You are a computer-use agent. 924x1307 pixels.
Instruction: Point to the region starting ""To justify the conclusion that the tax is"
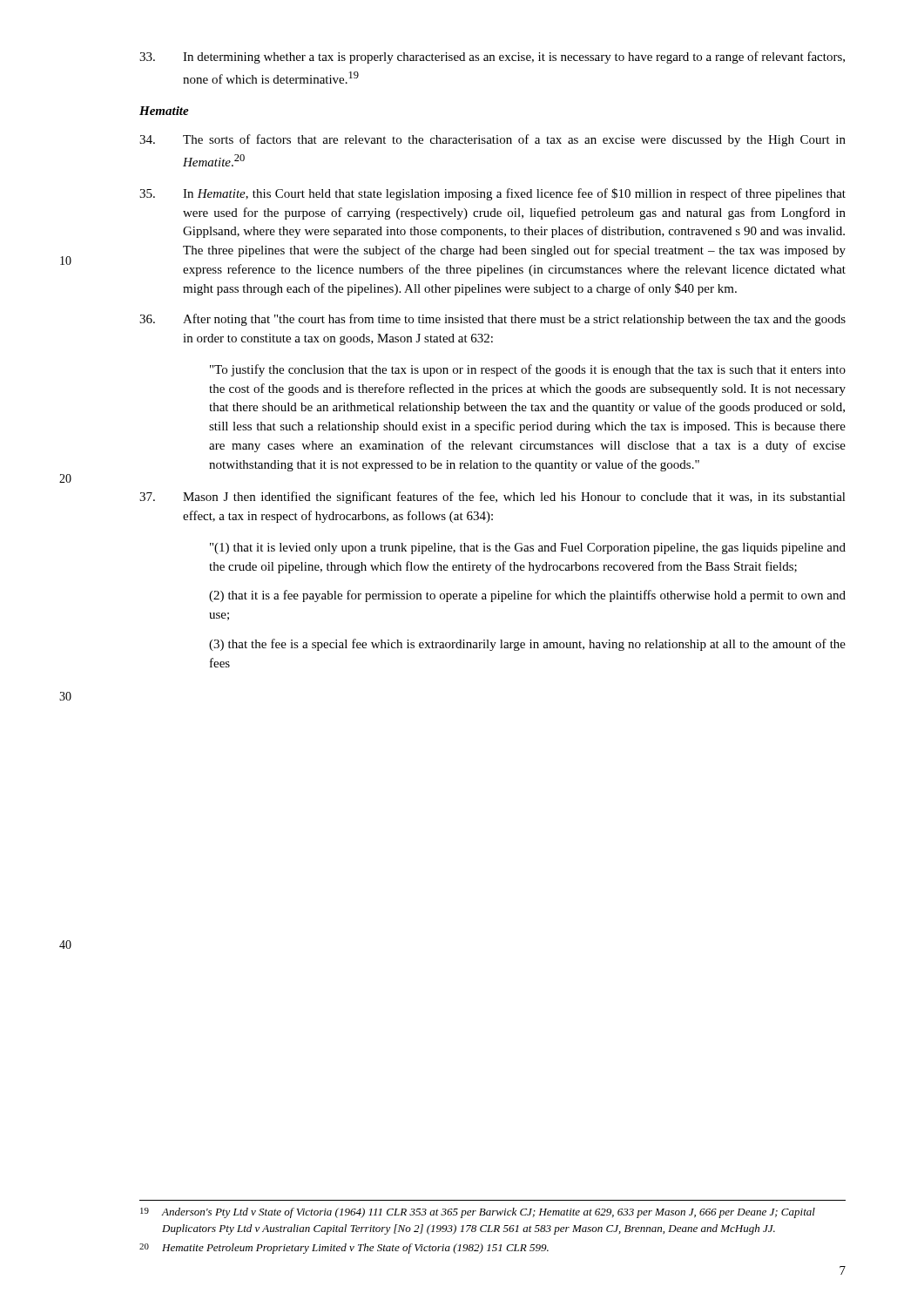(x=527, y=417)
